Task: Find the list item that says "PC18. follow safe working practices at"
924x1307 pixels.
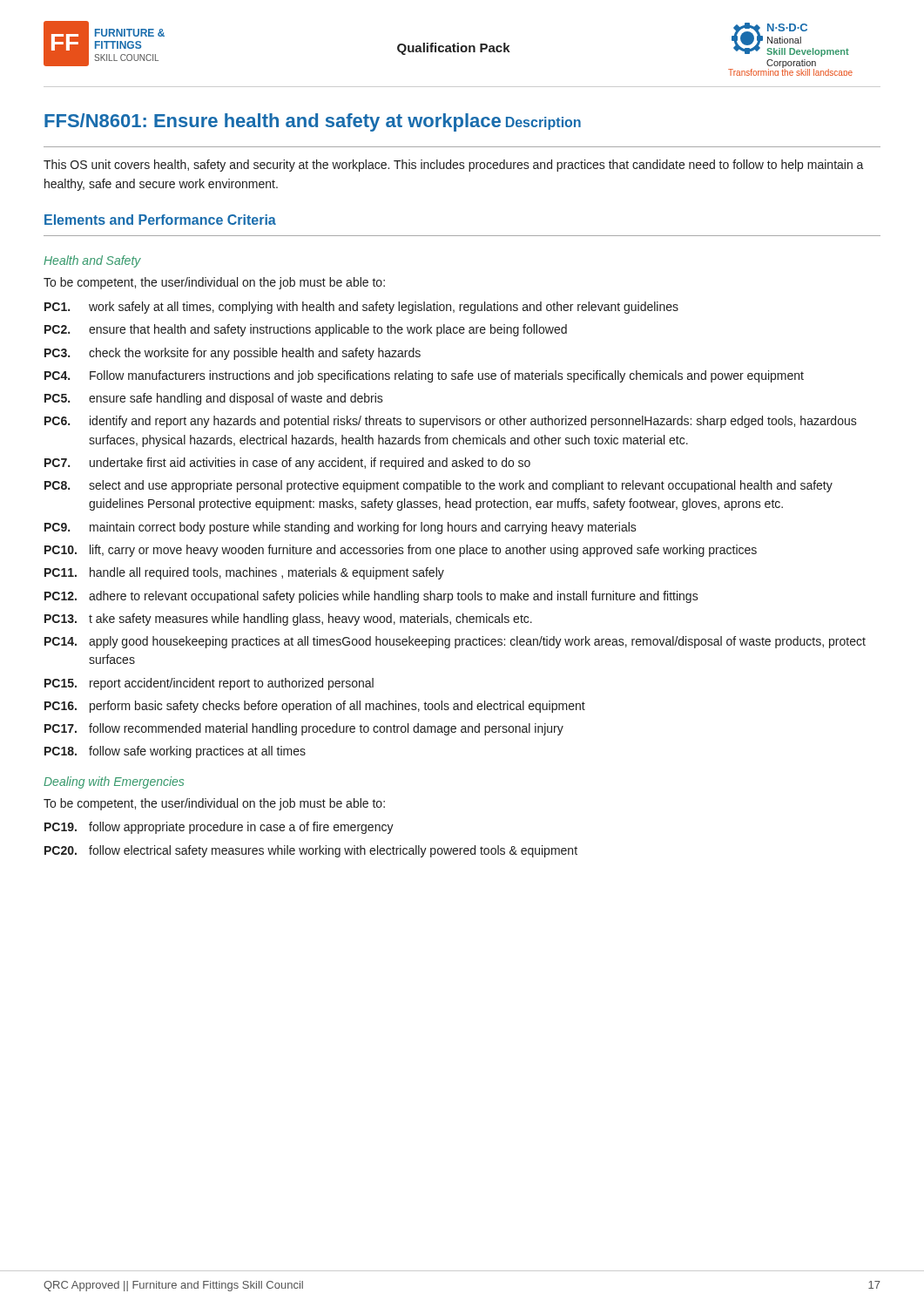Action: click(x=175, y=752)
